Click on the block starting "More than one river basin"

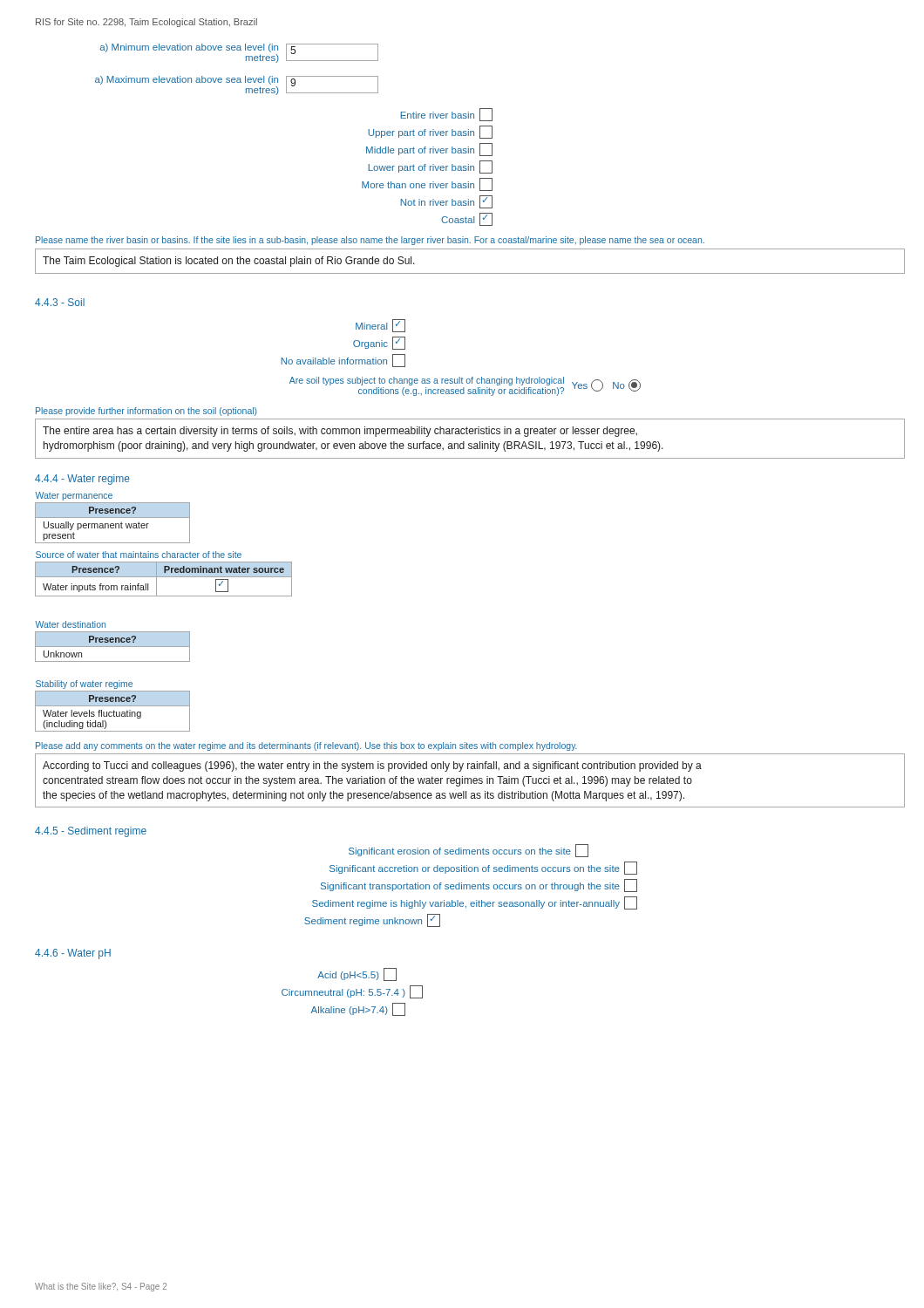click(x=427, y=184)
